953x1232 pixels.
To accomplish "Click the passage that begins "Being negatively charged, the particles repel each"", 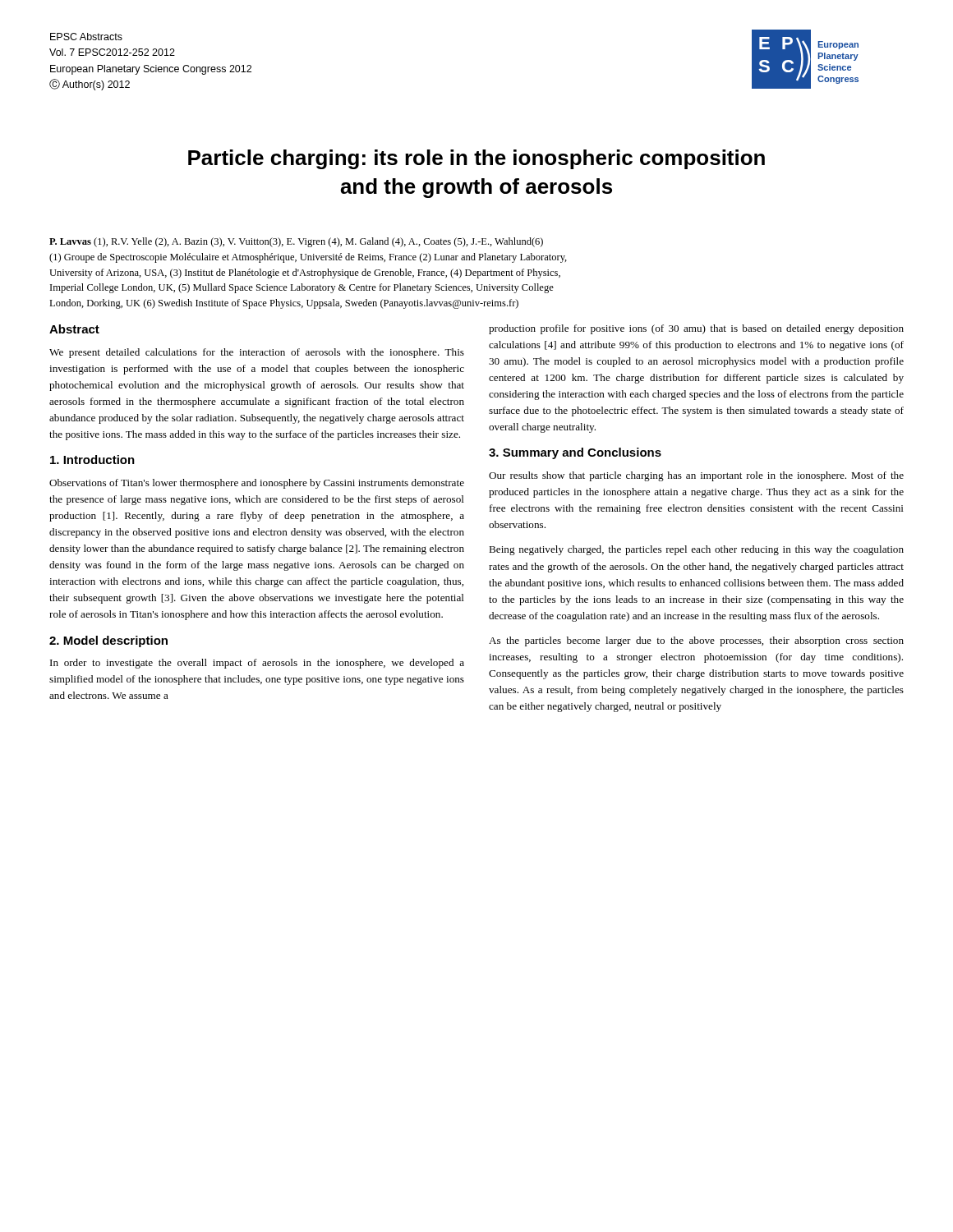I will pos(696,582).
